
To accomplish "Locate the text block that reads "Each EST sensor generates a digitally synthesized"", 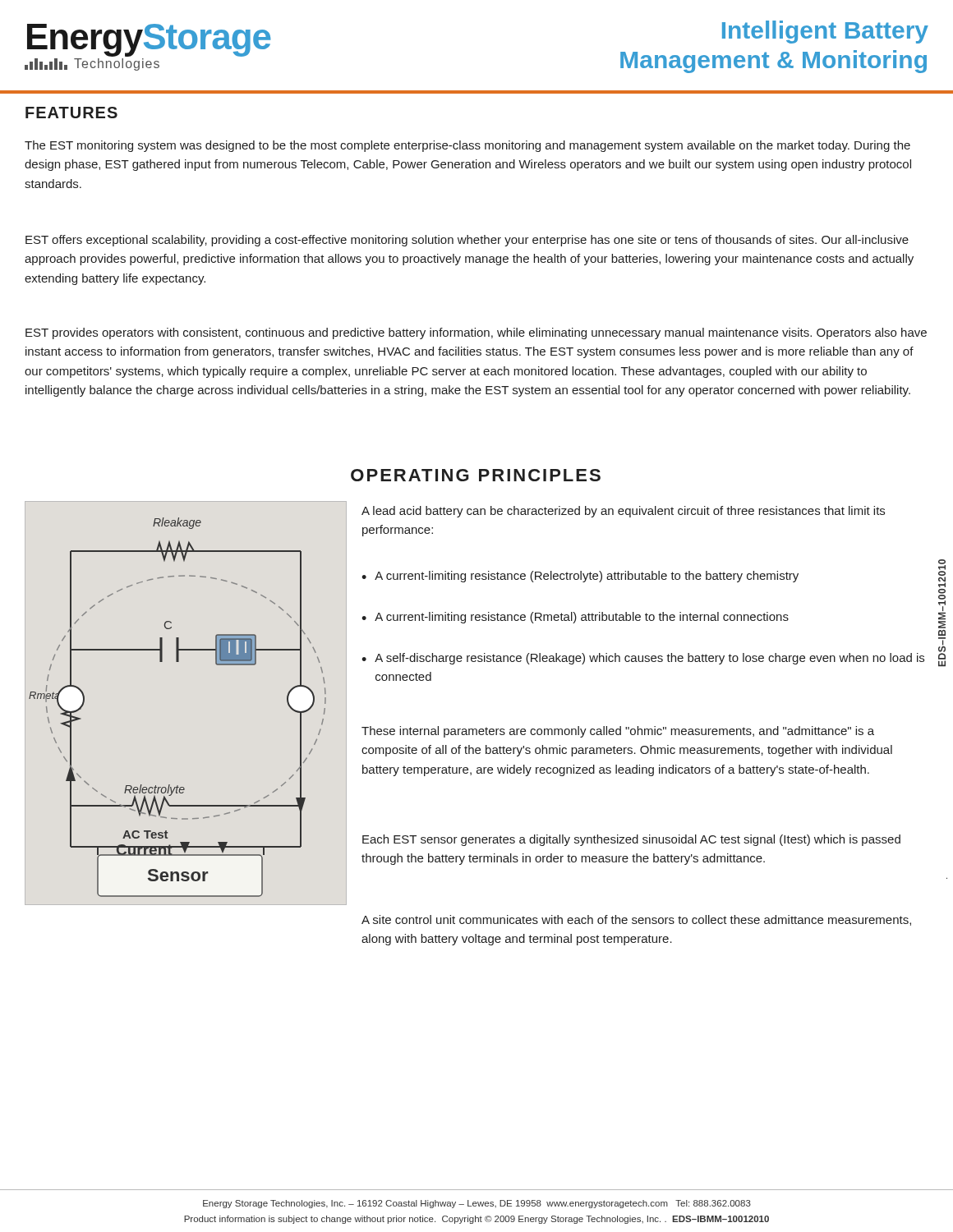I will 631,849.
